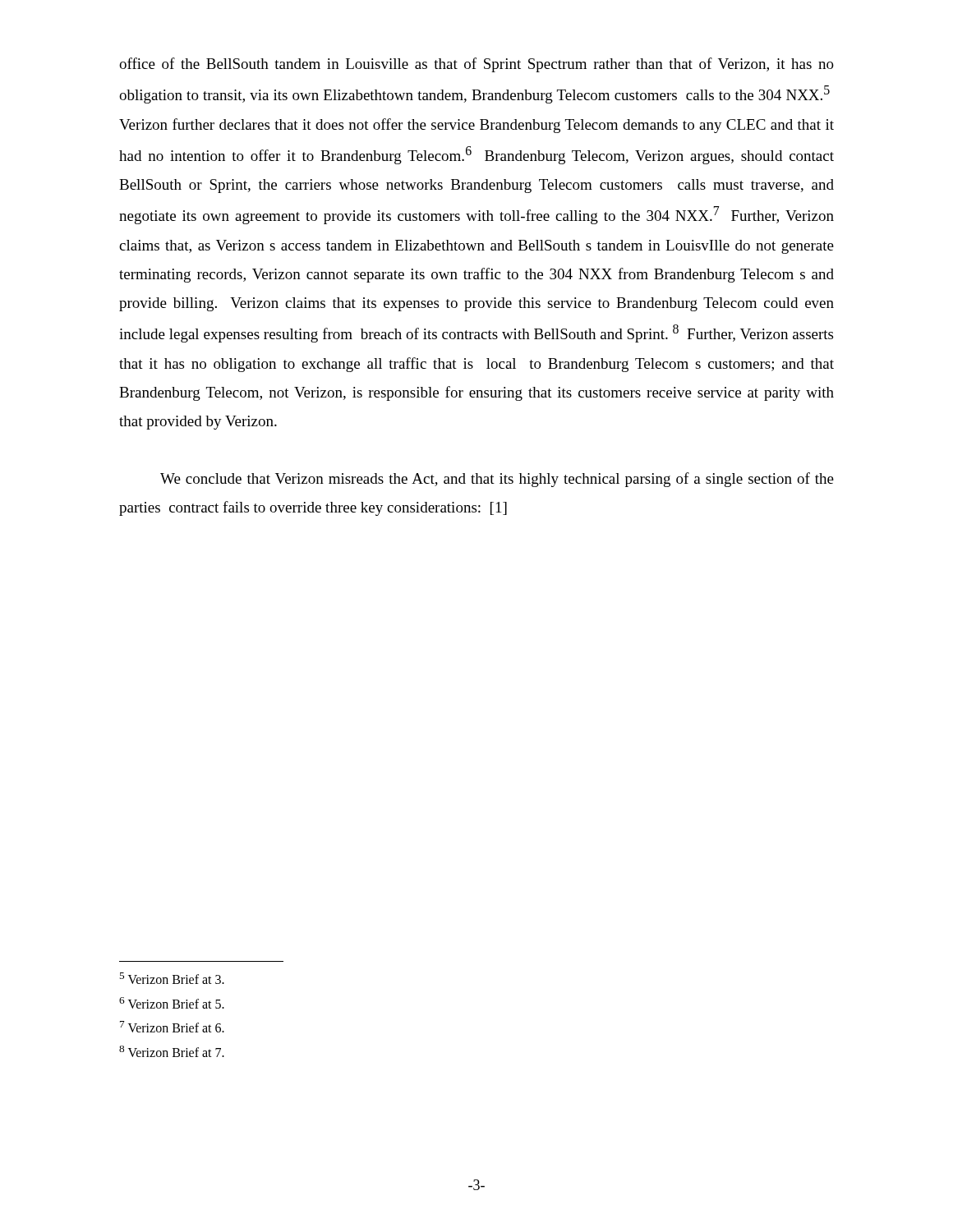This screenshot has height=1232, width=953.
Task: Locate the block starting "5 Verizon Brief at 3."
Action: [184, 978]
